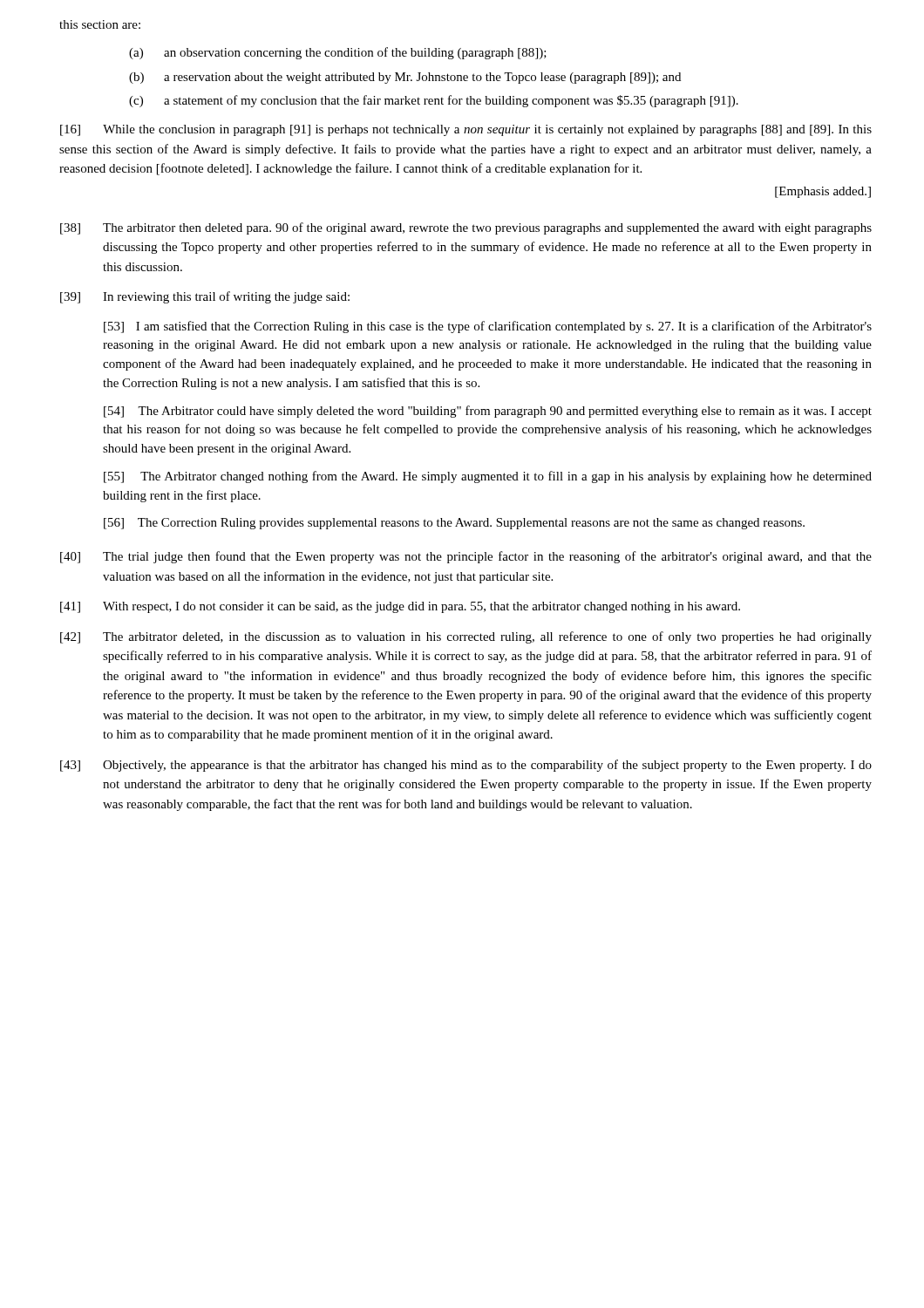Locate the text block that reads "[41] With respect, I do"
Viewport: 924px width, 1308px height.
pyautogui.click(x=466, y=606)
